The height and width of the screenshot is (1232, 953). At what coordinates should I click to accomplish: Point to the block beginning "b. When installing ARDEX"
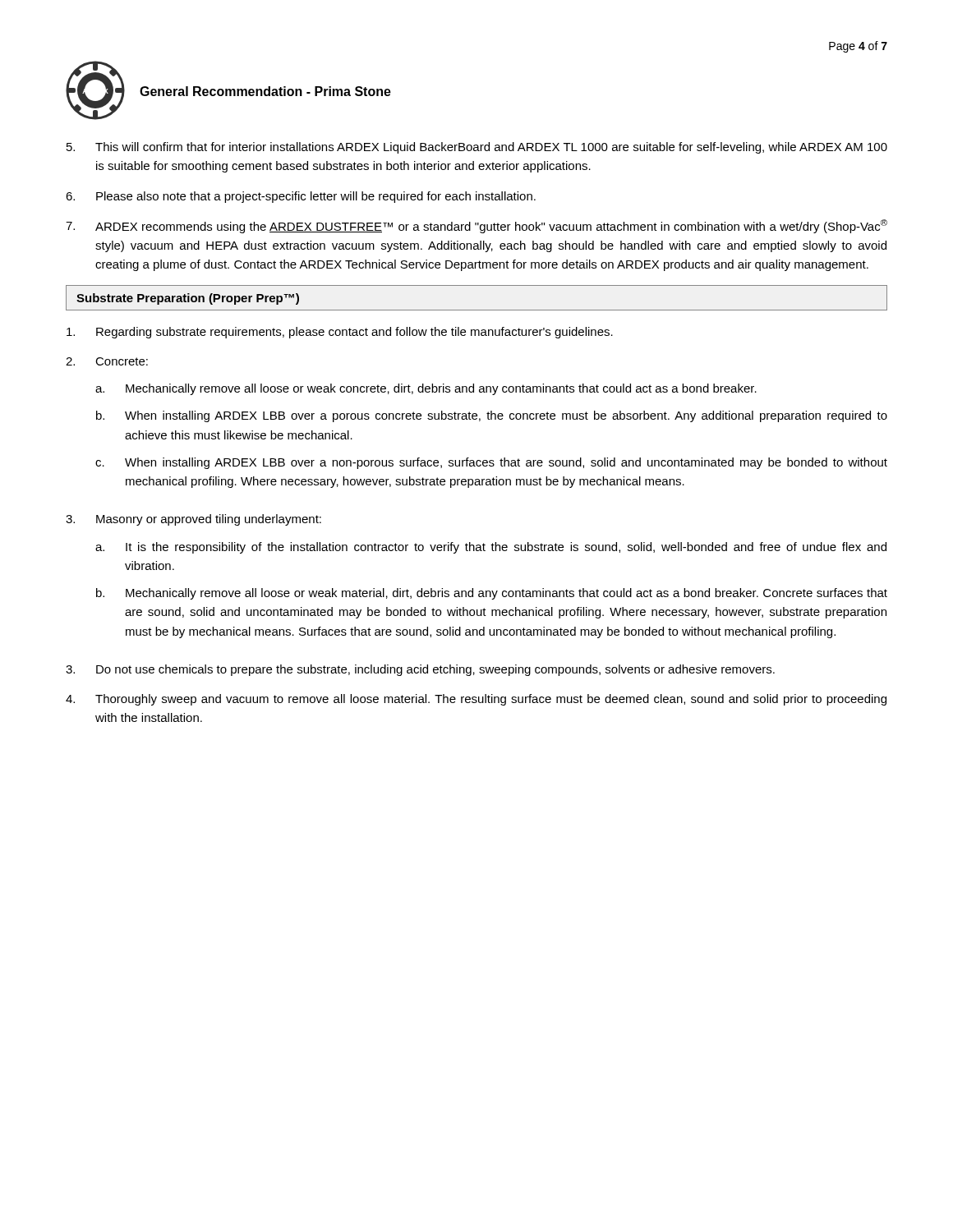tap(491, 425)
